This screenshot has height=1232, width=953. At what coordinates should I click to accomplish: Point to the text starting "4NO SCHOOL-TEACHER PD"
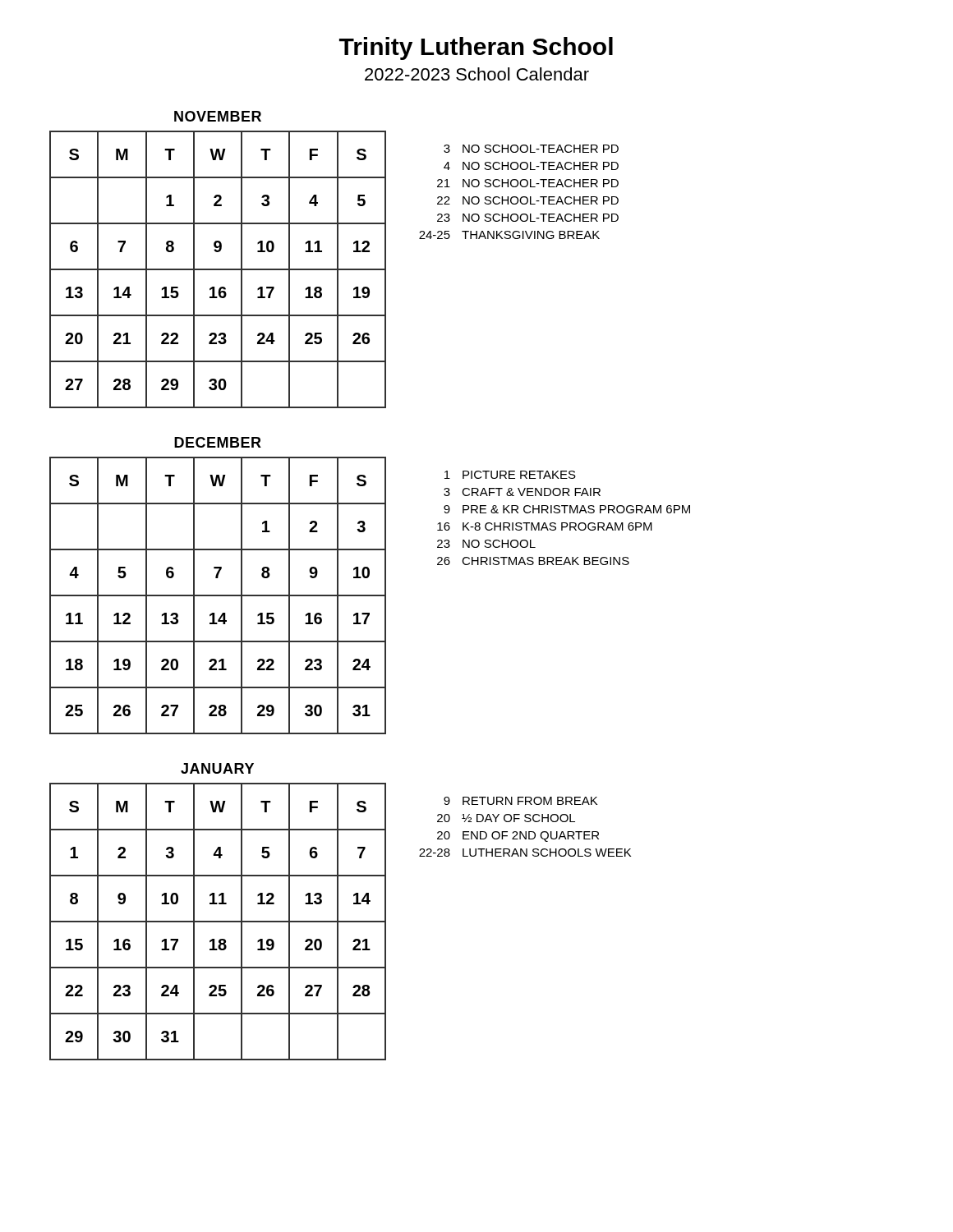(x=515, y=166)
